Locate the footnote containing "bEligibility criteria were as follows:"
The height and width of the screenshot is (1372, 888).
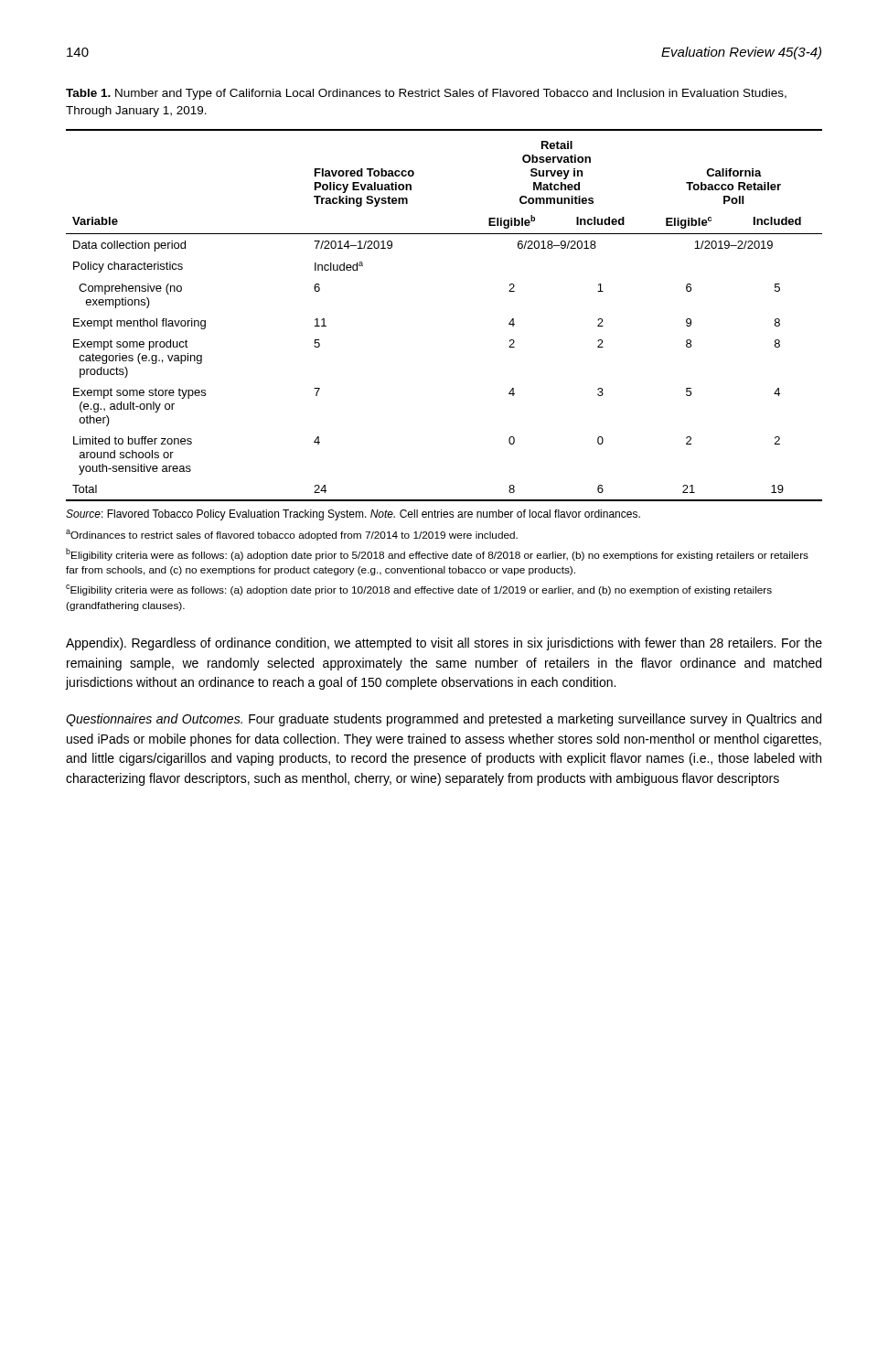point(437,562)
